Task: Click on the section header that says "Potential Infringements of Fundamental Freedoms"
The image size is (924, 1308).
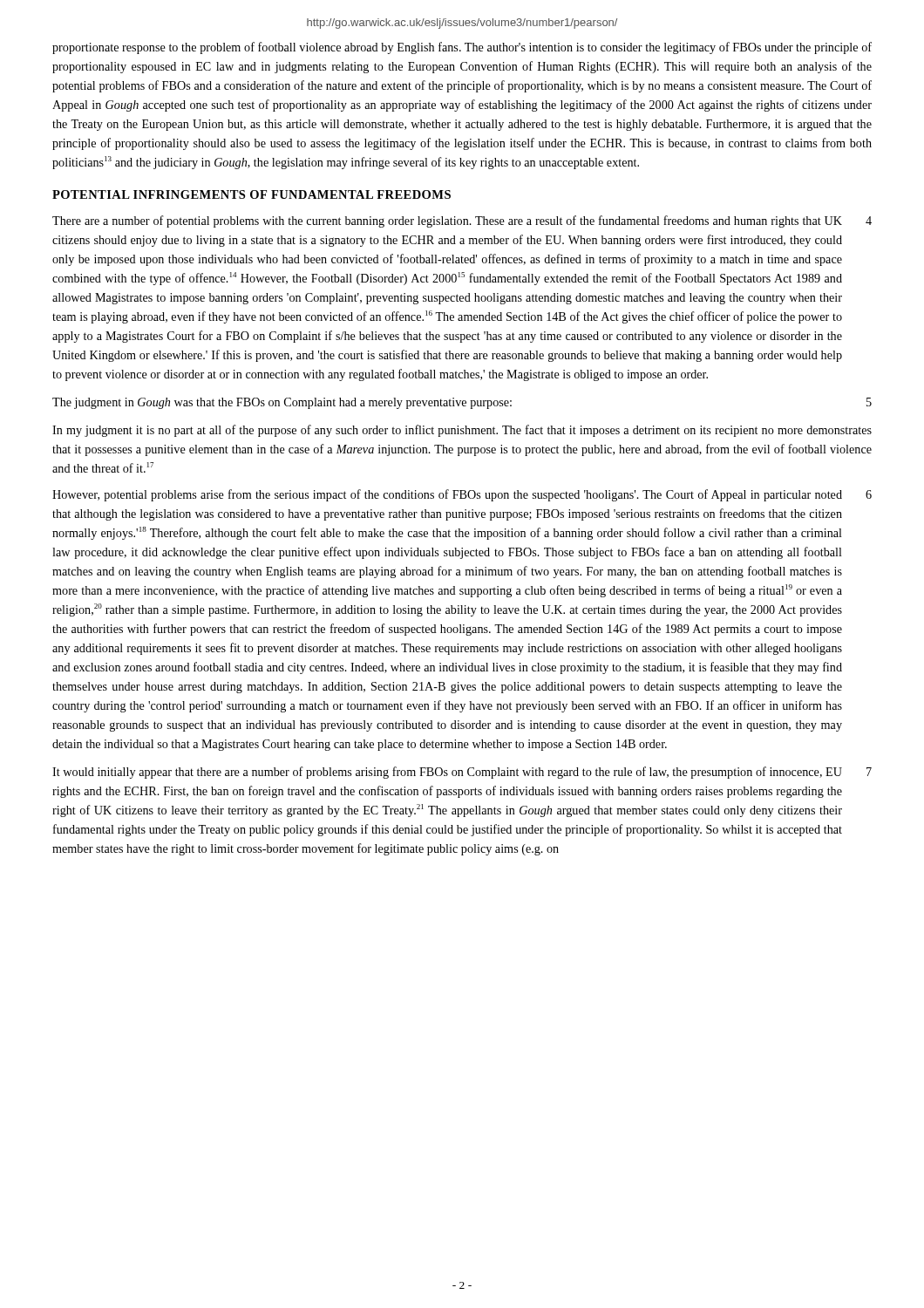Action: click(x=252, y=194)
